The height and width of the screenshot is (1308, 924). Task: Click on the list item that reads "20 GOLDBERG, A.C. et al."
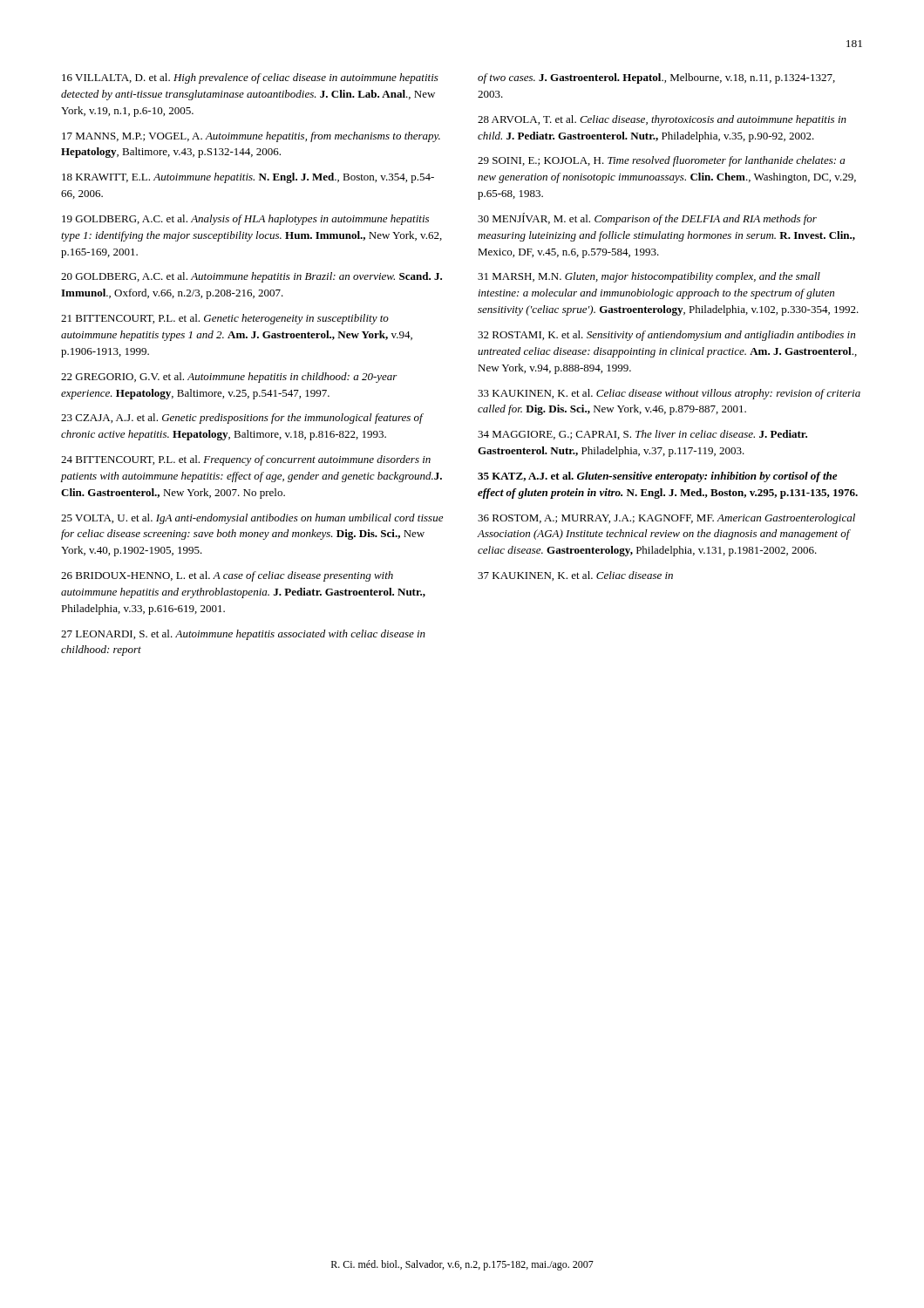pos(252,285)
